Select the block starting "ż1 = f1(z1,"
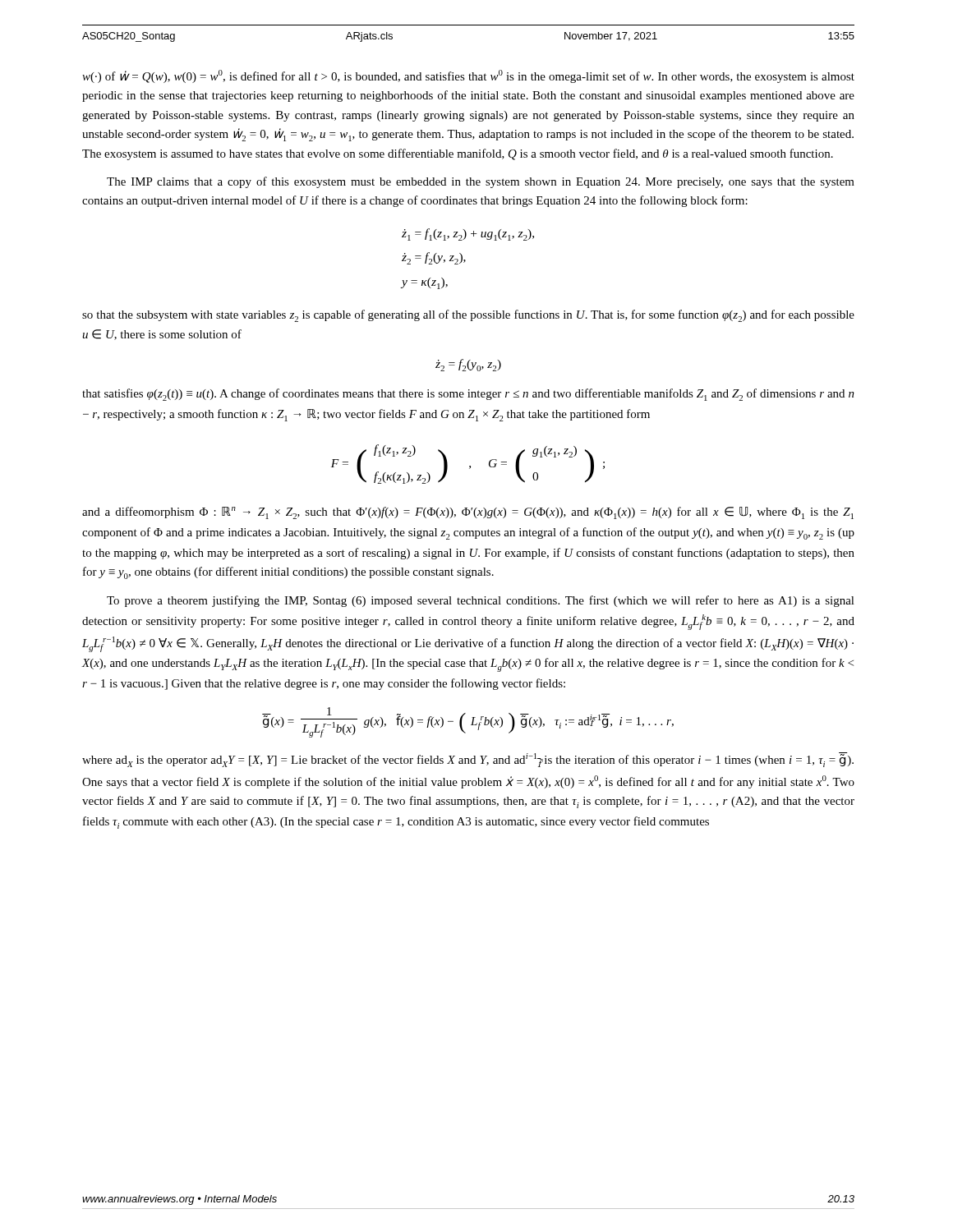The height and width of the screenshot is (1232, 953). pyautogui.click(x=468, y=258)
